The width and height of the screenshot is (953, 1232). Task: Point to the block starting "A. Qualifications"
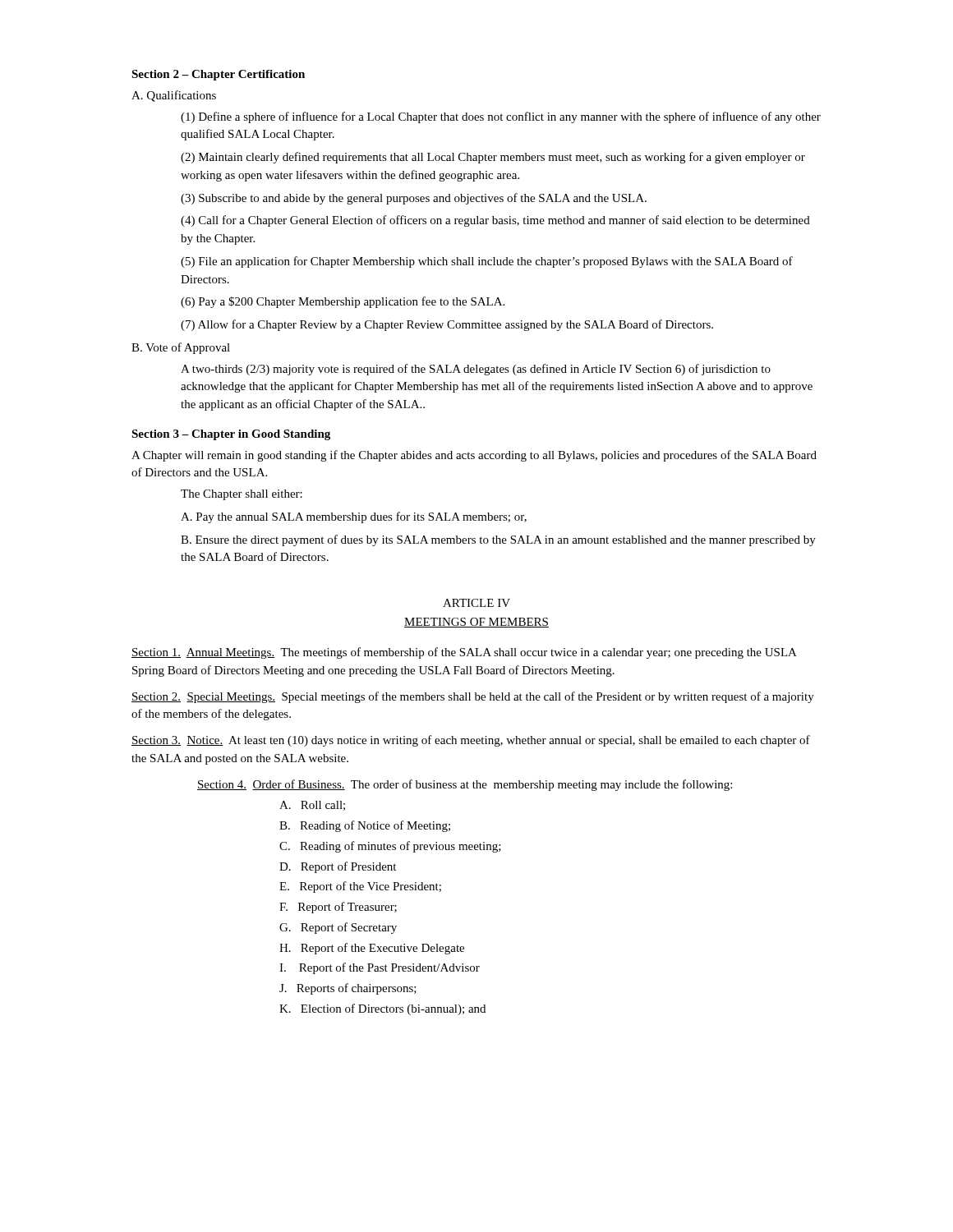click(x=174, y=95)
